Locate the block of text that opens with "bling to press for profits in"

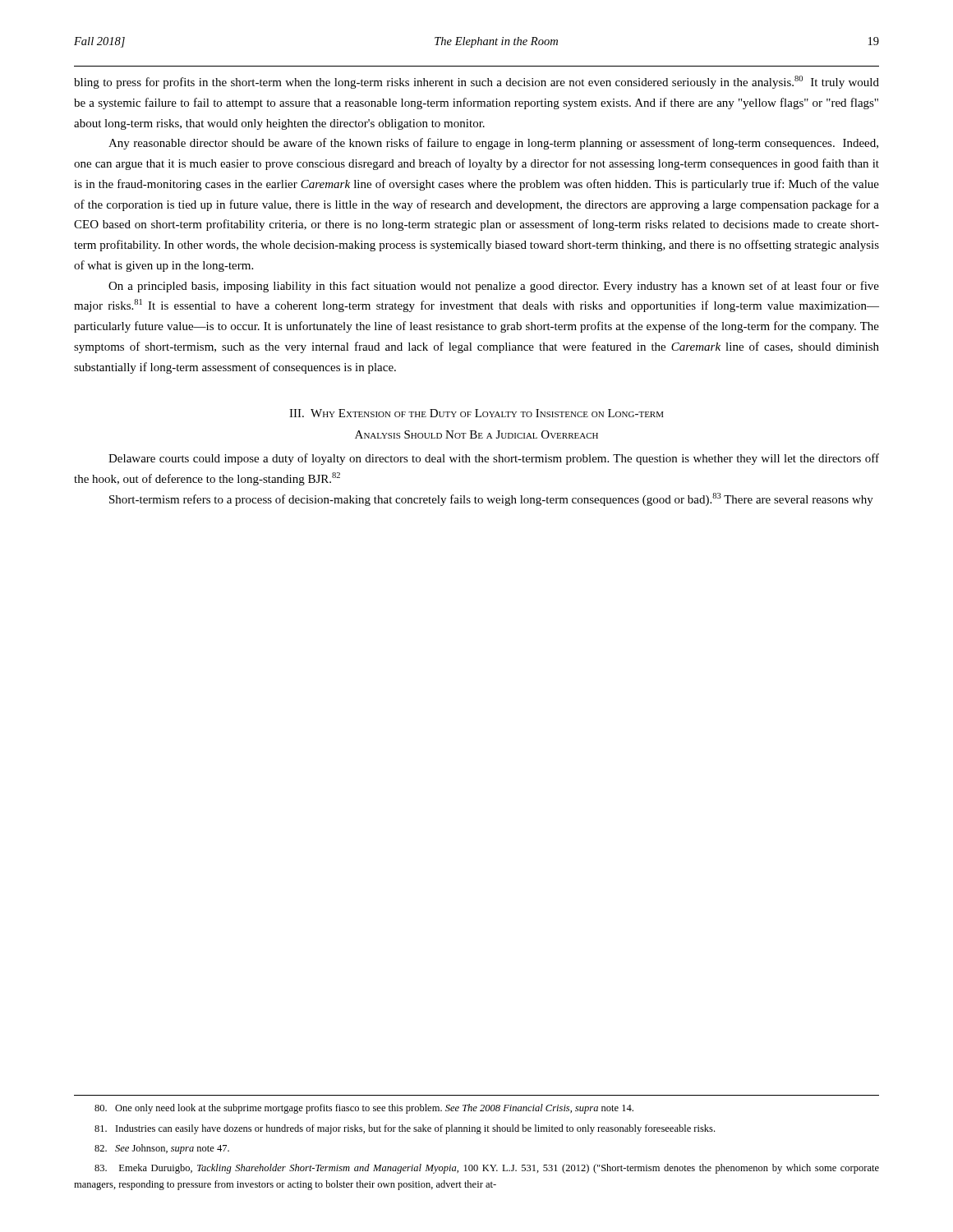tap(476, 103)
